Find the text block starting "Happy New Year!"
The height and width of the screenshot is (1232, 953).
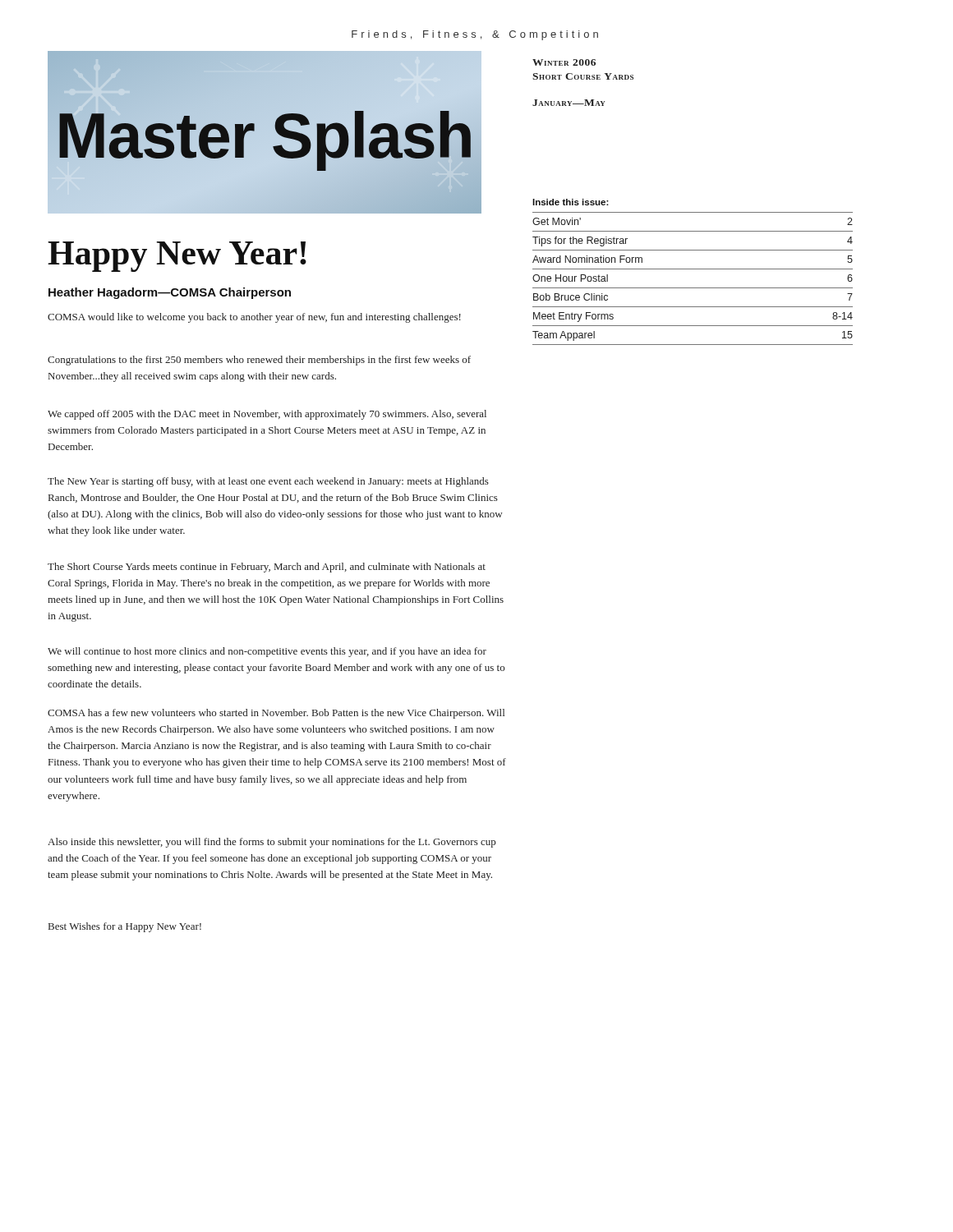(x=278, y=253)
